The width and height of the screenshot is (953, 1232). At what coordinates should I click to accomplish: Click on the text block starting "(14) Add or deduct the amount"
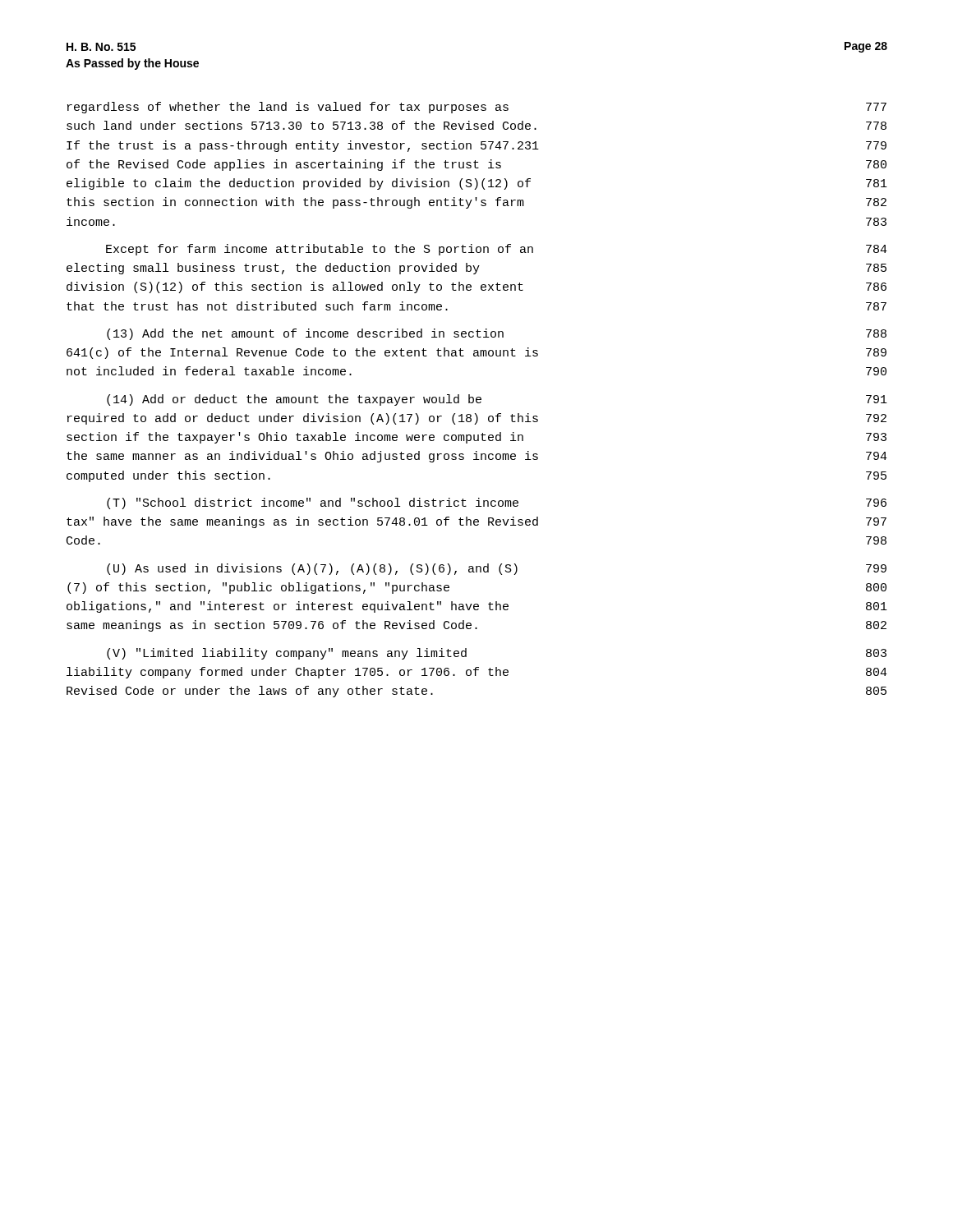tap(476, 438)
